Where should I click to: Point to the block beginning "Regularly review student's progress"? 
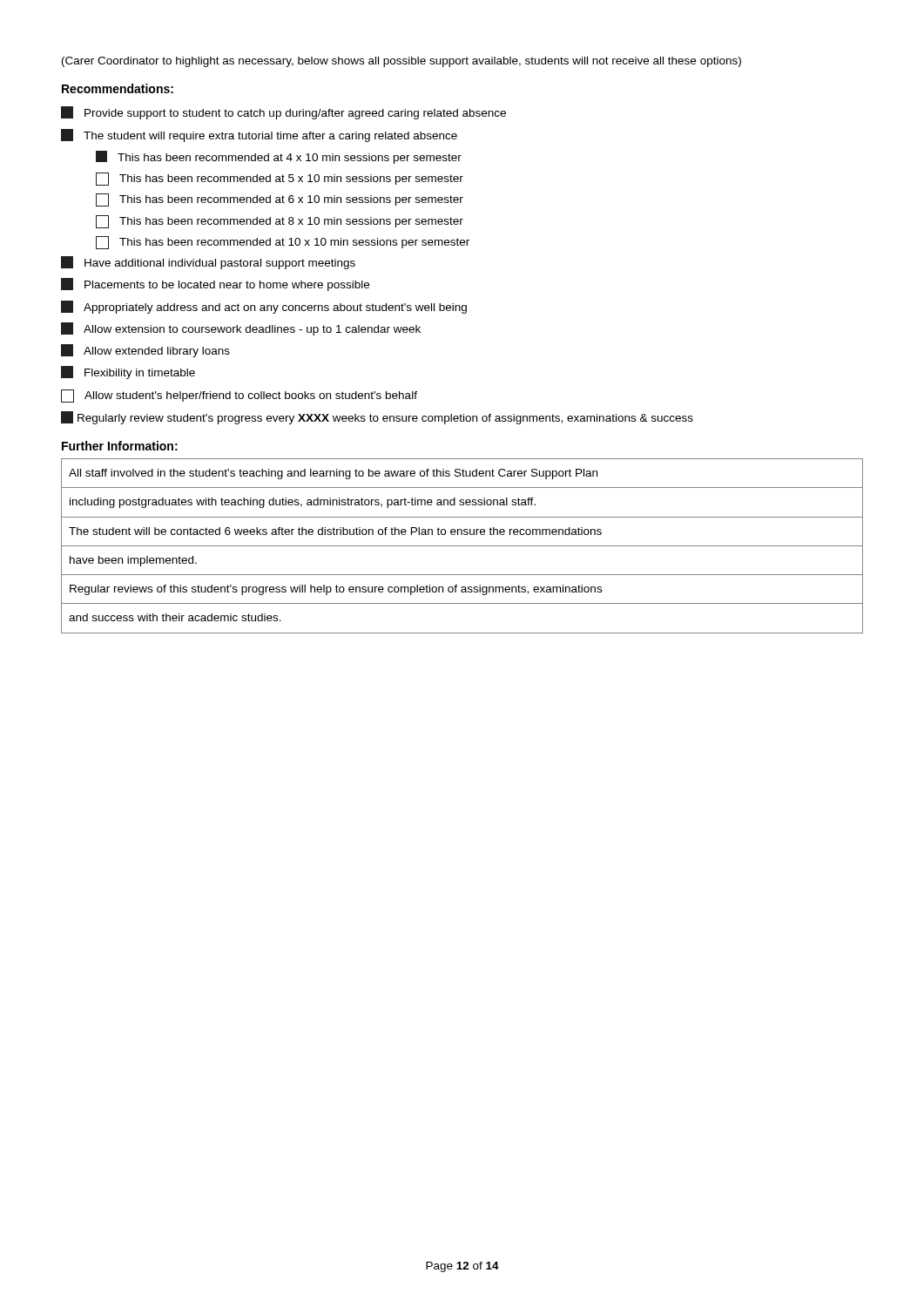(x=377, y=418)
